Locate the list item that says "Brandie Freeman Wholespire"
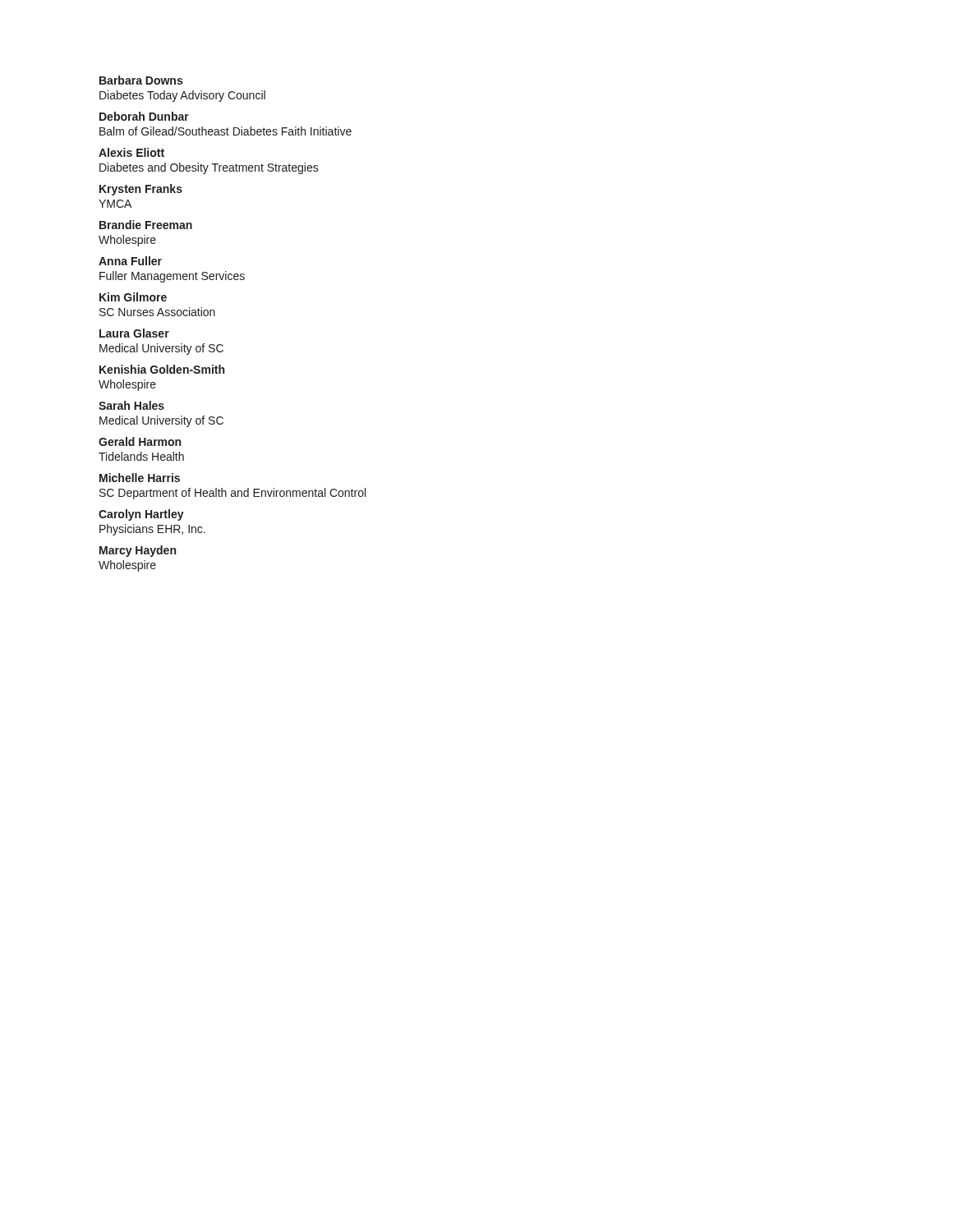Viewport: 953px width, 1232px height. (146, 225)
